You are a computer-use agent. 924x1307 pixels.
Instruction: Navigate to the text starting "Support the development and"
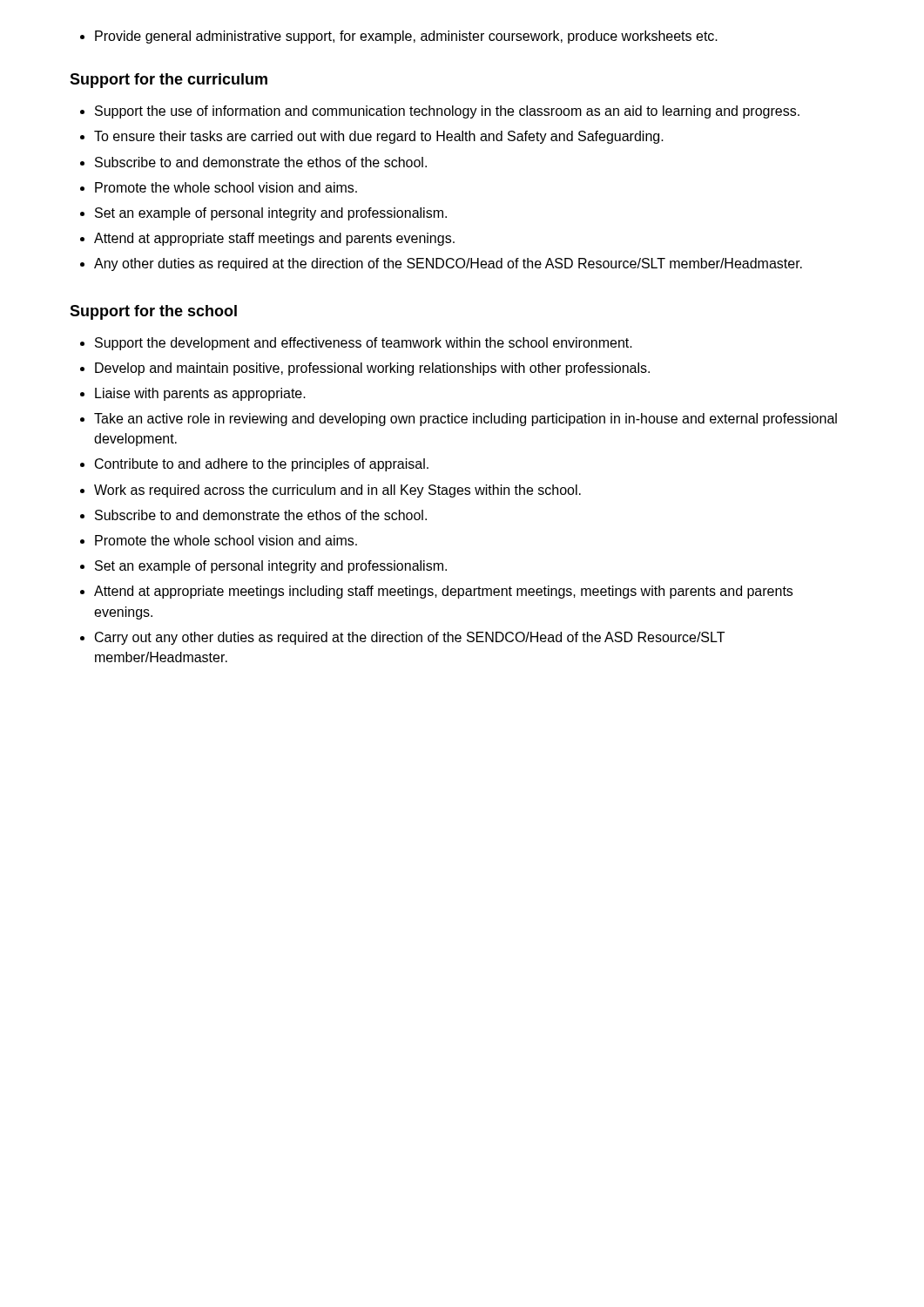point(462,342)
